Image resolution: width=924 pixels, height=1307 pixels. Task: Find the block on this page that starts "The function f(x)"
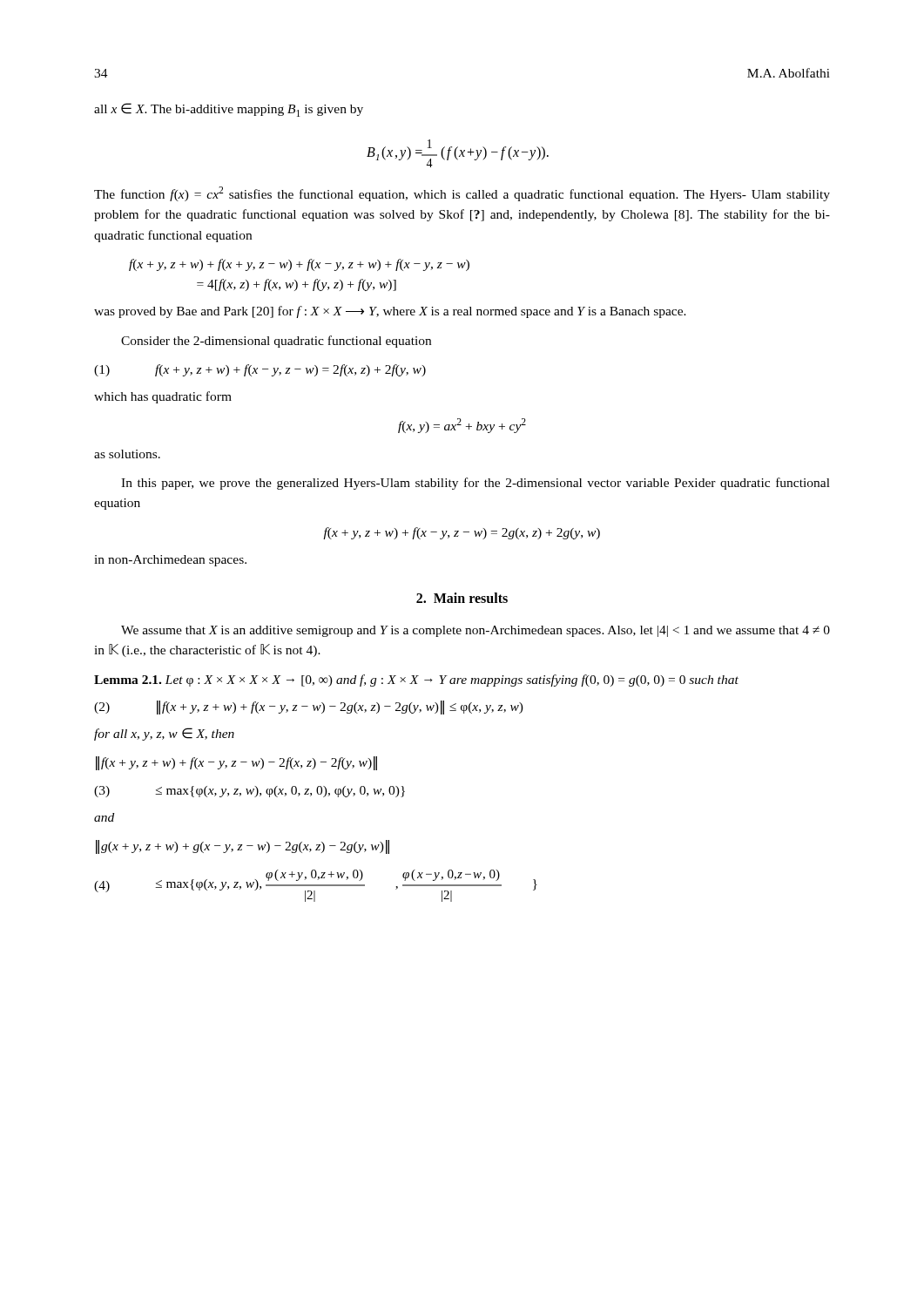tap(462, 214)
